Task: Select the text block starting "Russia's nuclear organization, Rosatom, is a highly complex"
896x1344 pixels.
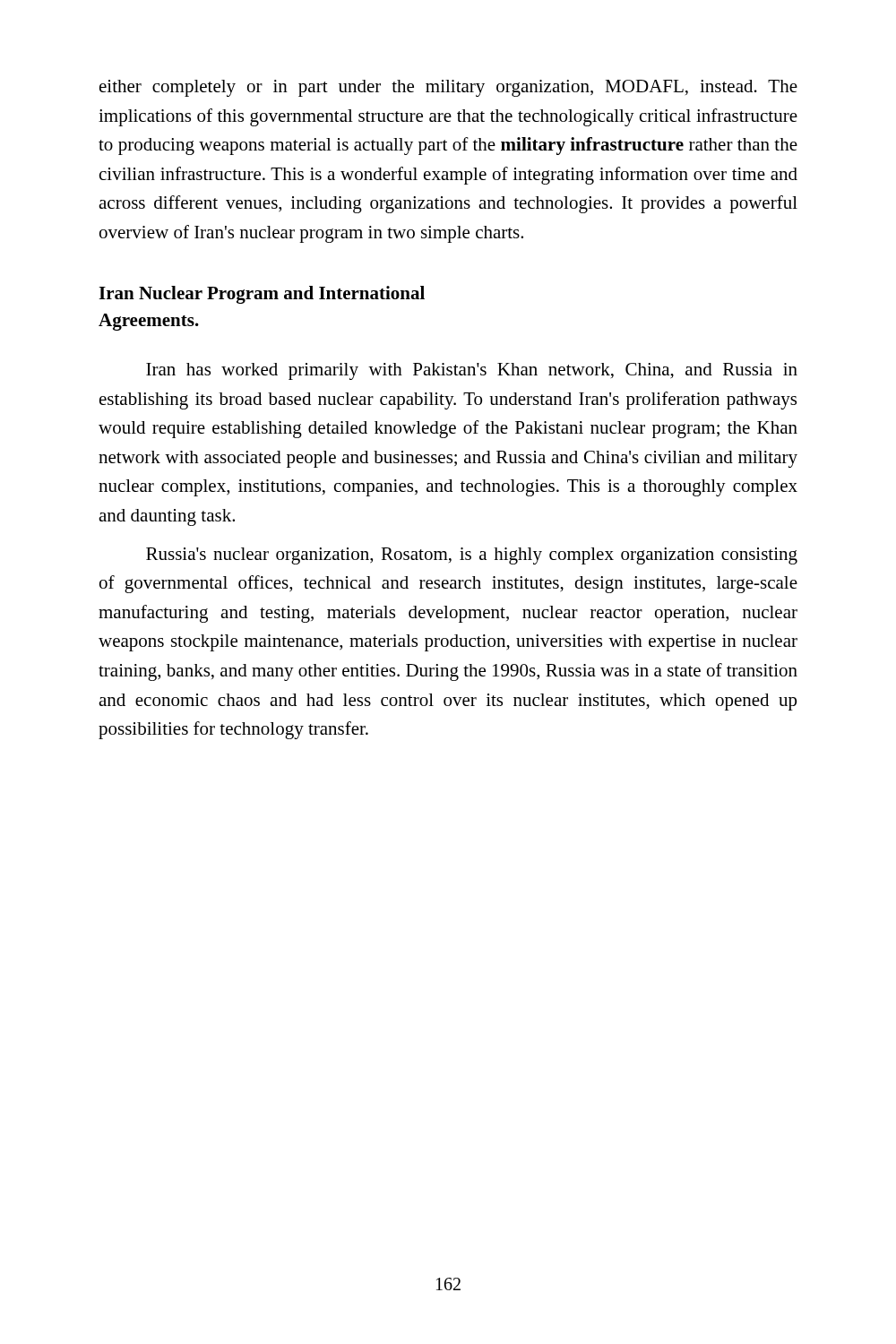Action: (x=448, y=641)
